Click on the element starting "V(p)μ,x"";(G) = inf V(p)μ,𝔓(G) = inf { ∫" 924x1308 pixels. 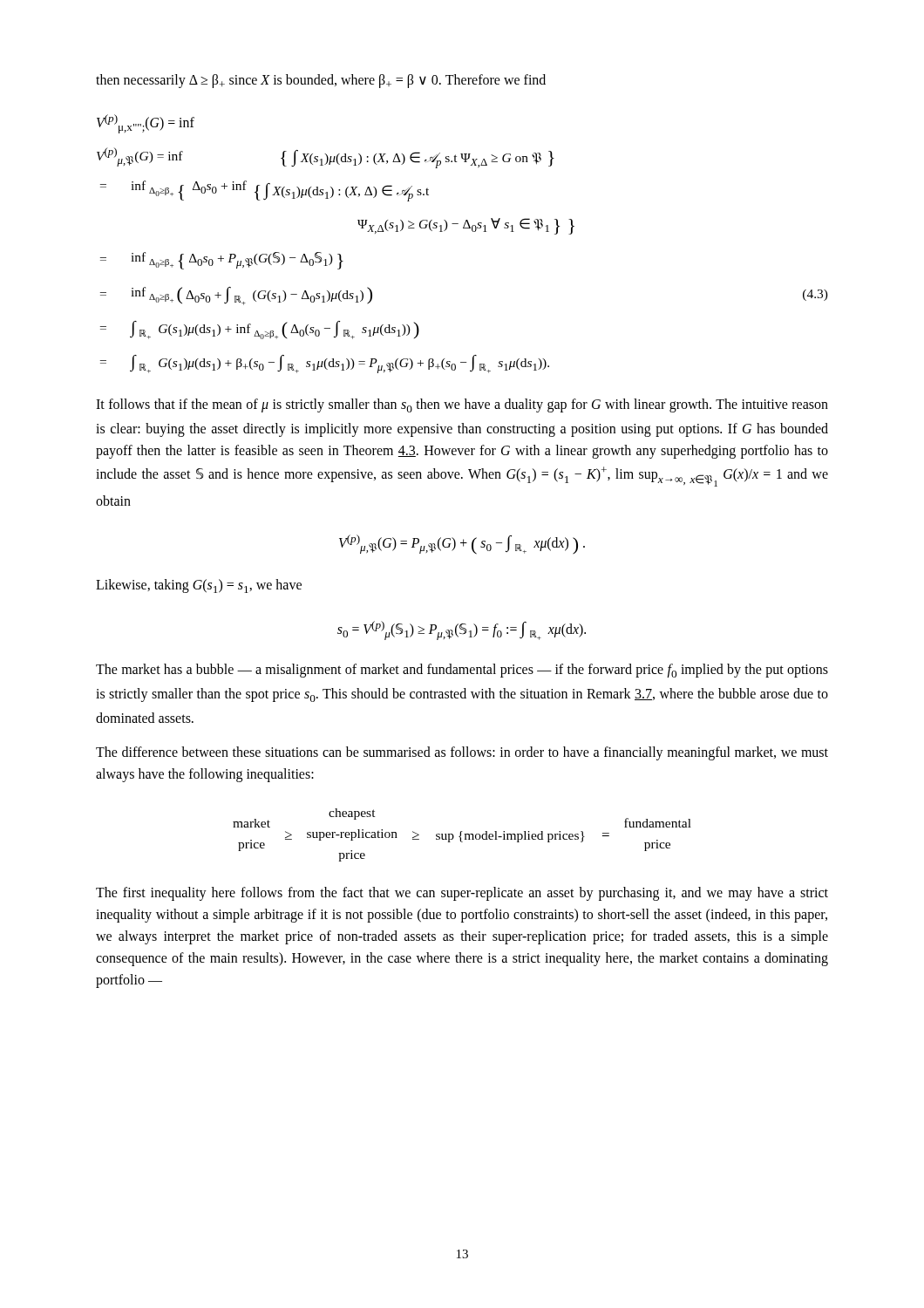[x=146, y=124]
